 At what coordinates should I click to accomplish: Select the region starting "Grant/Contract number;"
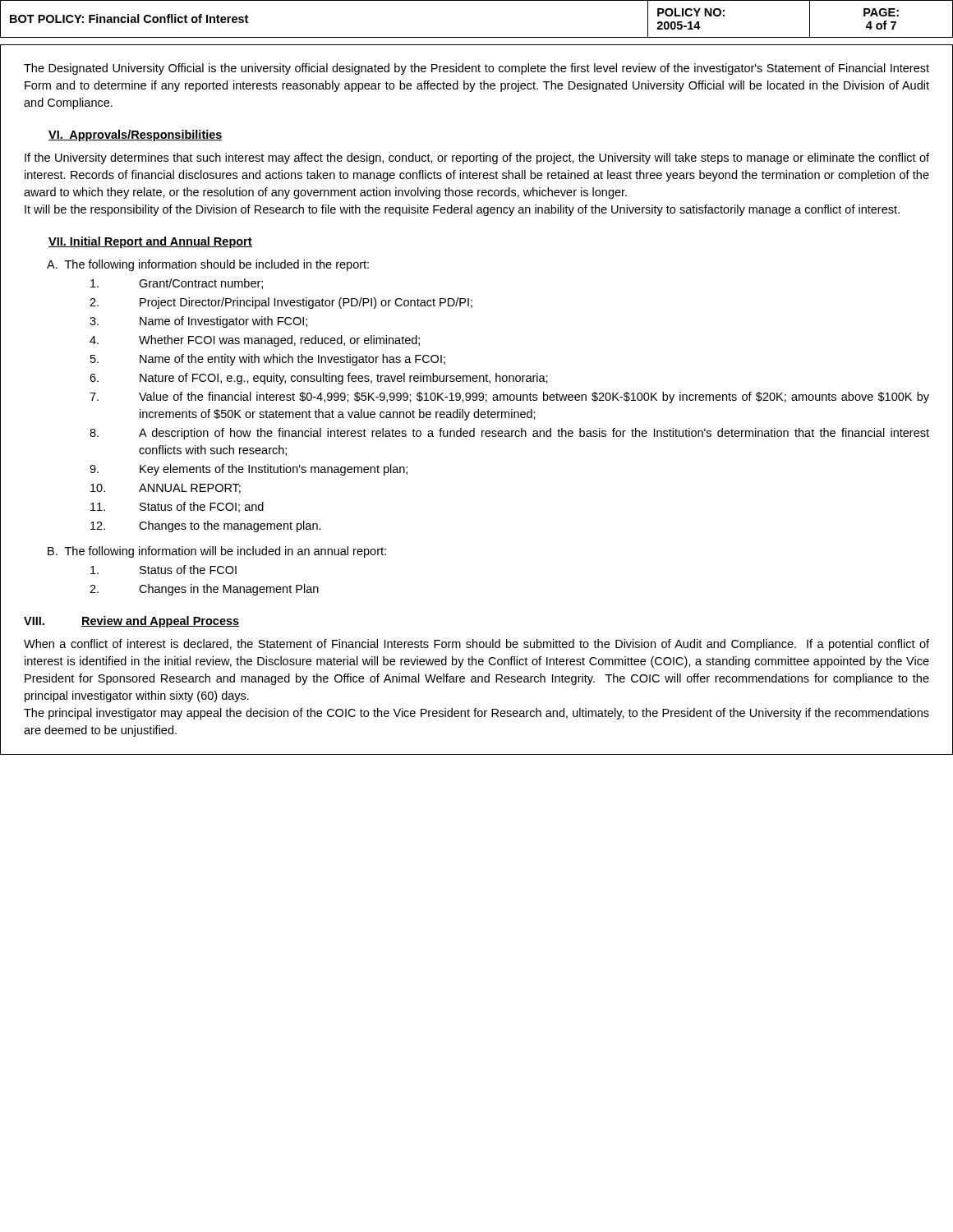point(177,284)
